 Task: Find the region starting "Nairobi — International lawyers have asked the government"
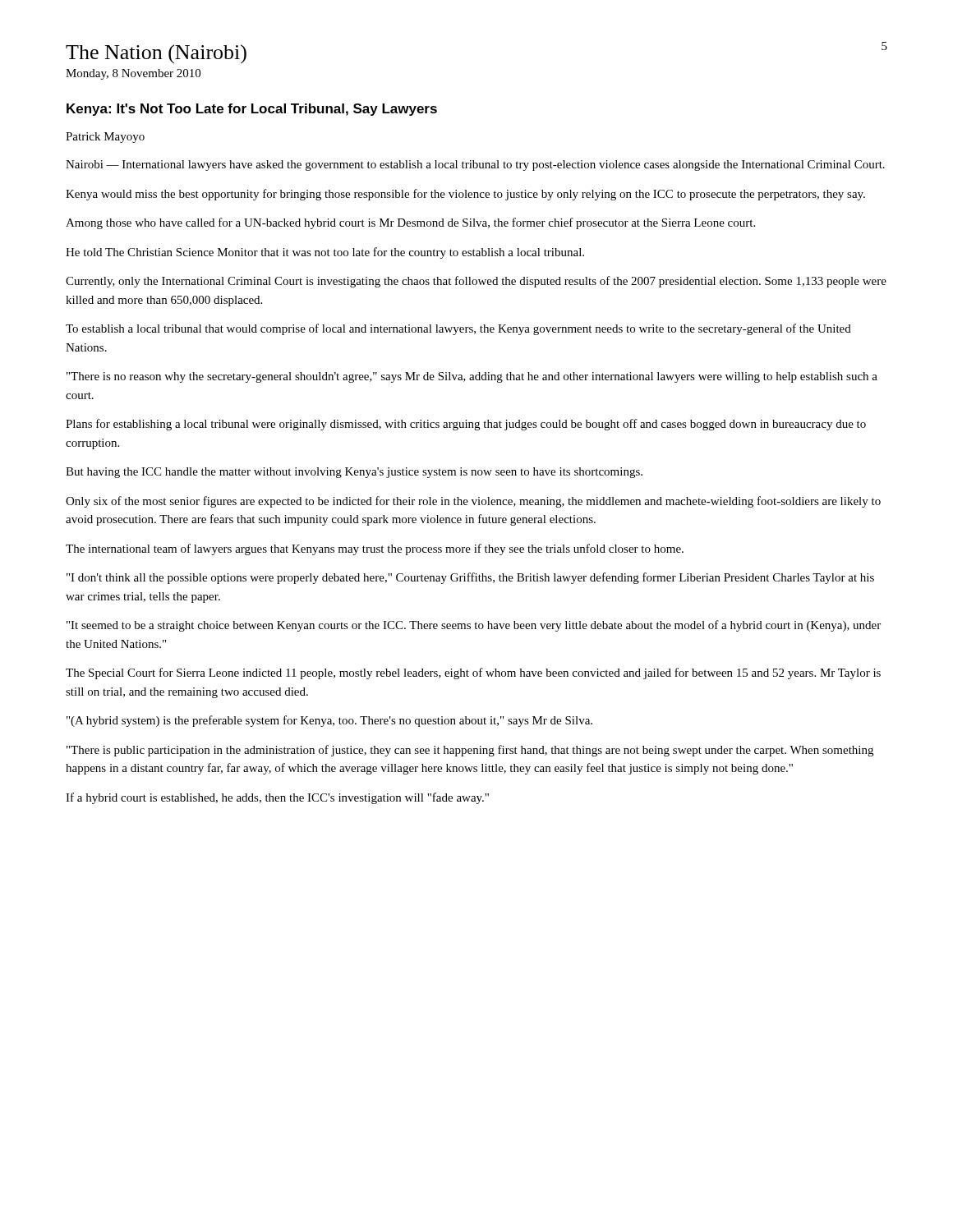[x=476, y=165]
